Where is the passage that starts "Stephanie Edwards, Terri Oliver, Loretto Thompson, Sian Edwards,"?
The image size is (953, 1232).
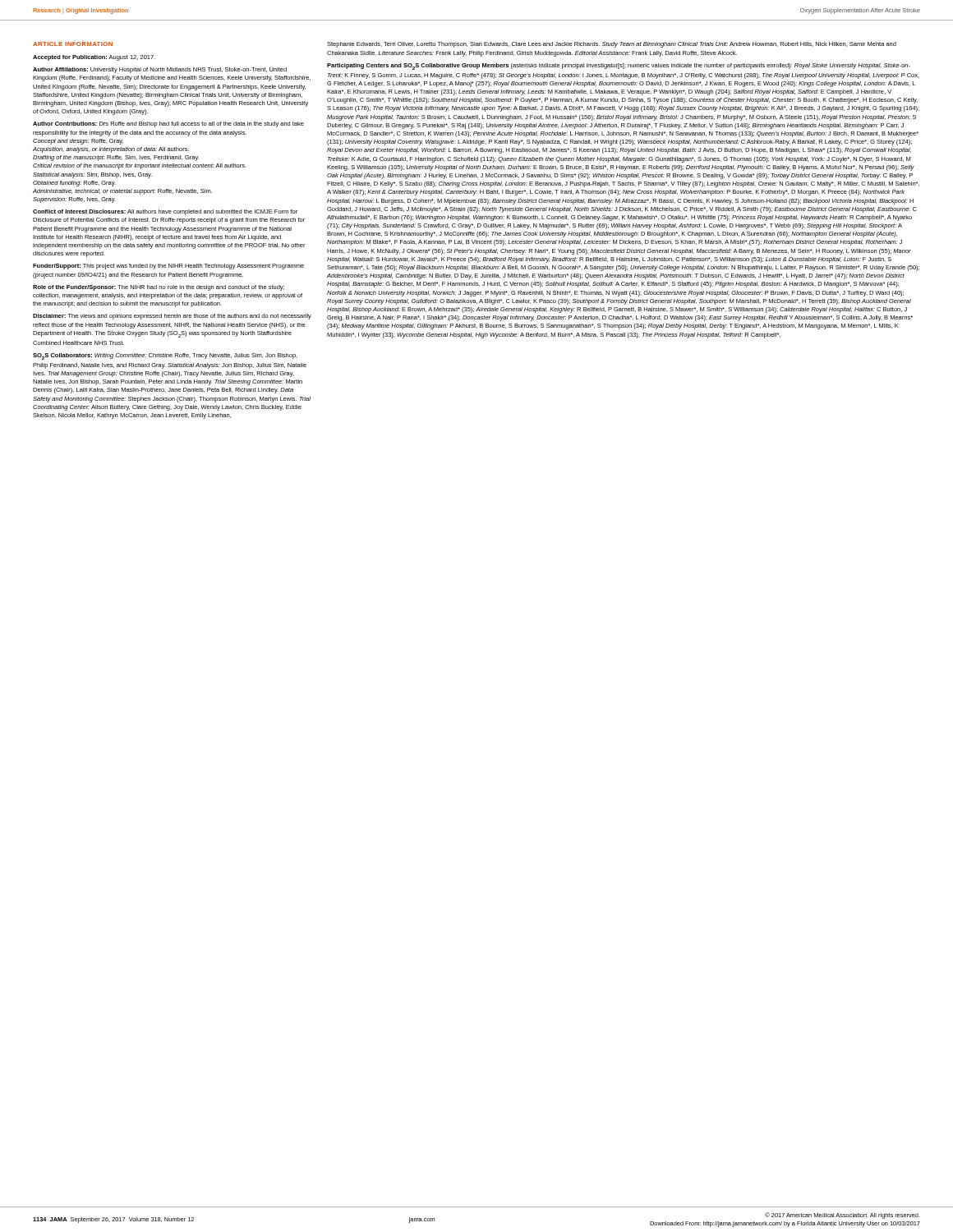[x=612, y=48]
